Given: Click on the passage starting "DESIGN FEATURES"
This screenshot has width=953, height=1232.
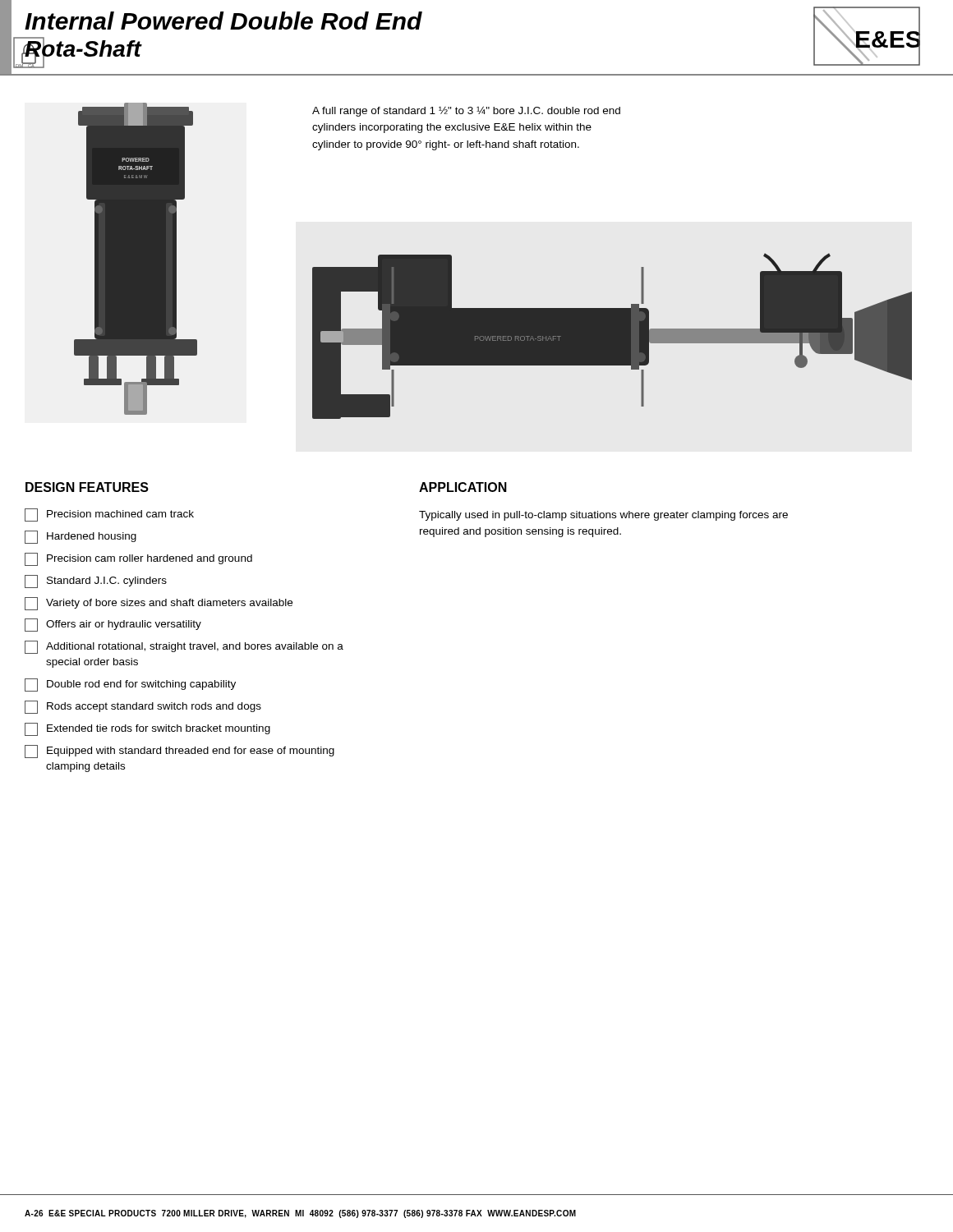Looking at the screenshot, I should click(87, 487).
